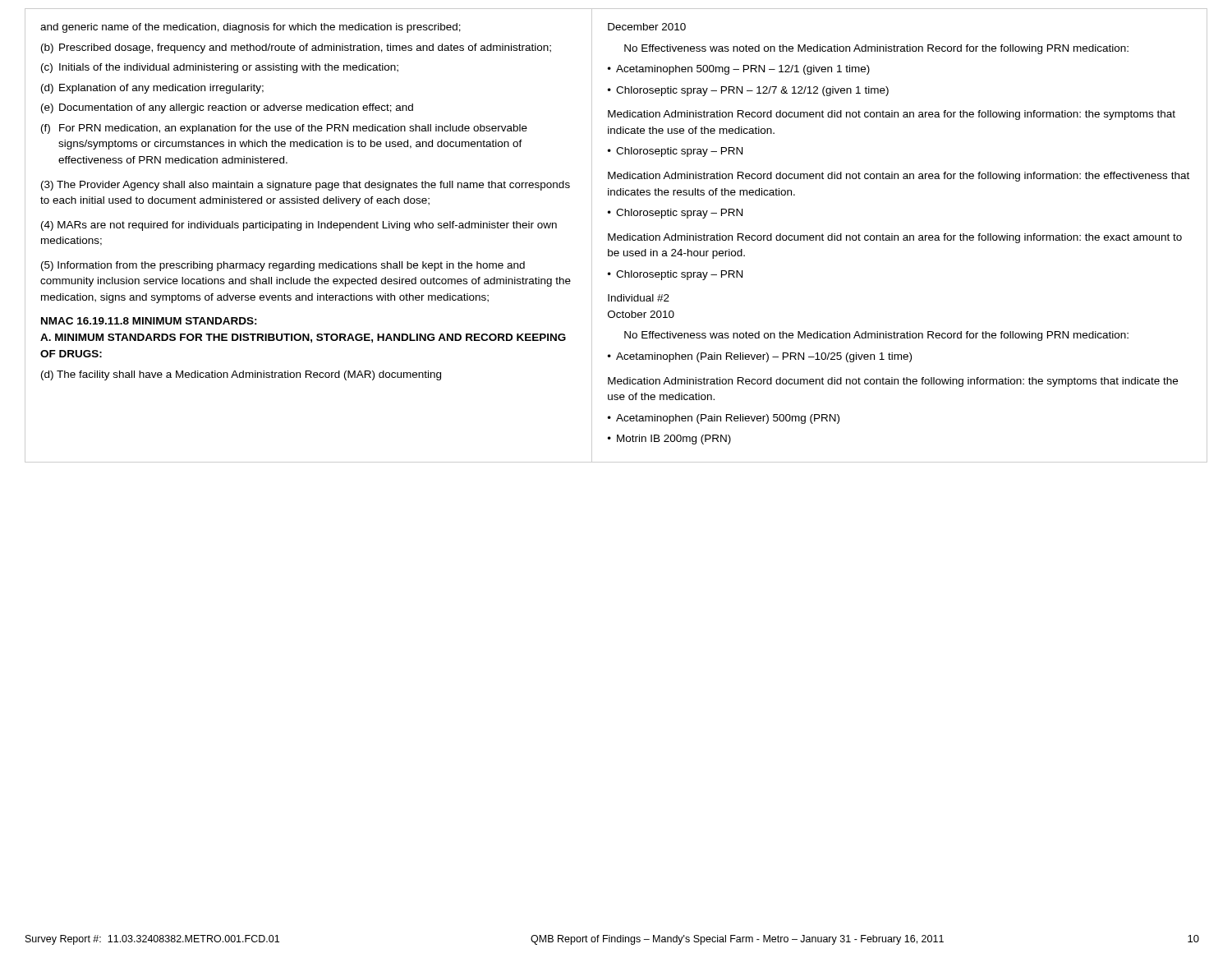Locate the block of text that opens with "(3) The Provider Agency shall also maintain a"
Viewport: 1232px width, 953px height.
tap(309, 192)
